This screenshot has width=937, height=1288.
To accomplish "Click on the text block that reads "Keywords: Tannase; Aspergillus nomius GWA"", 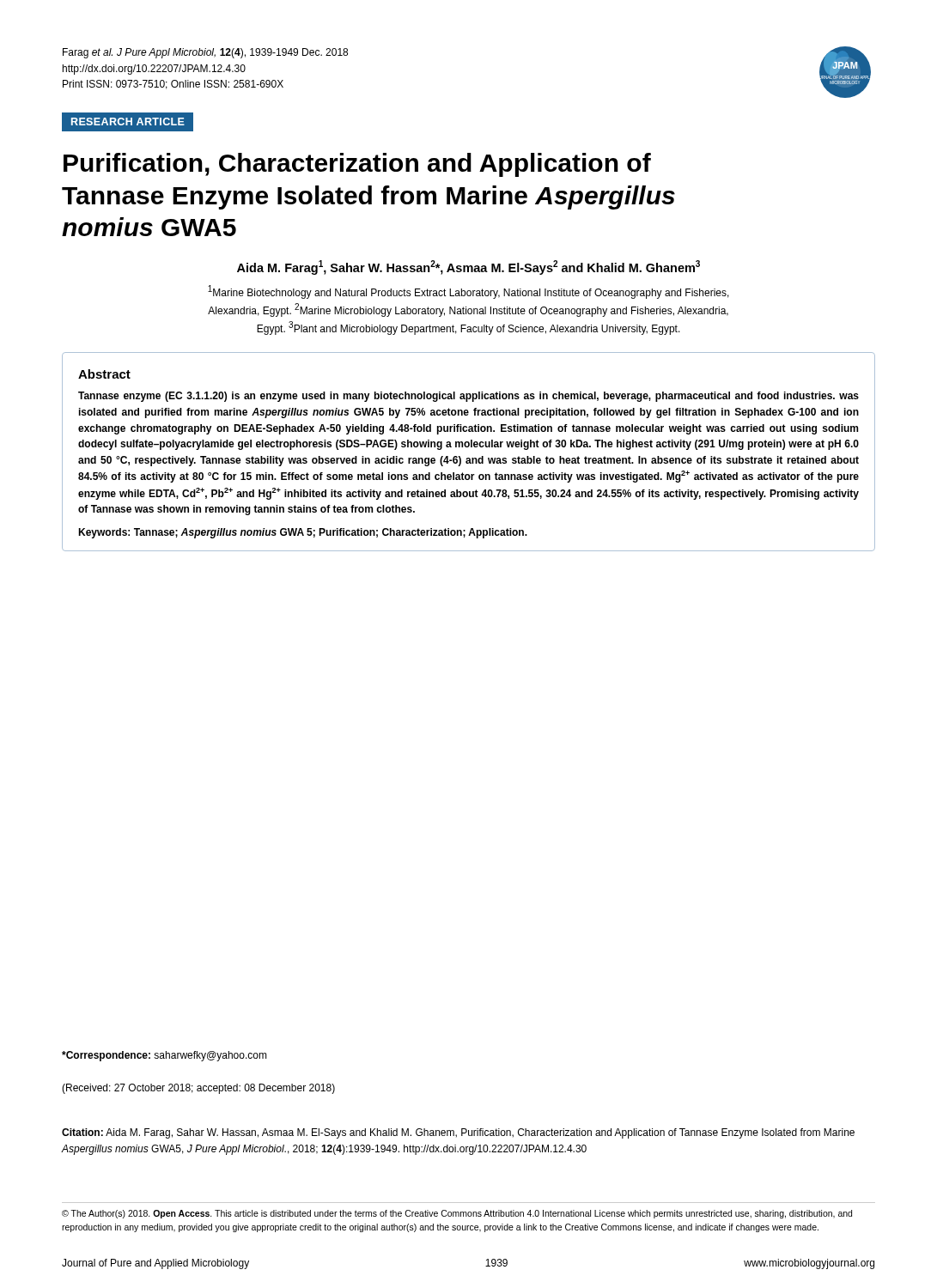I will coord(303,532).
